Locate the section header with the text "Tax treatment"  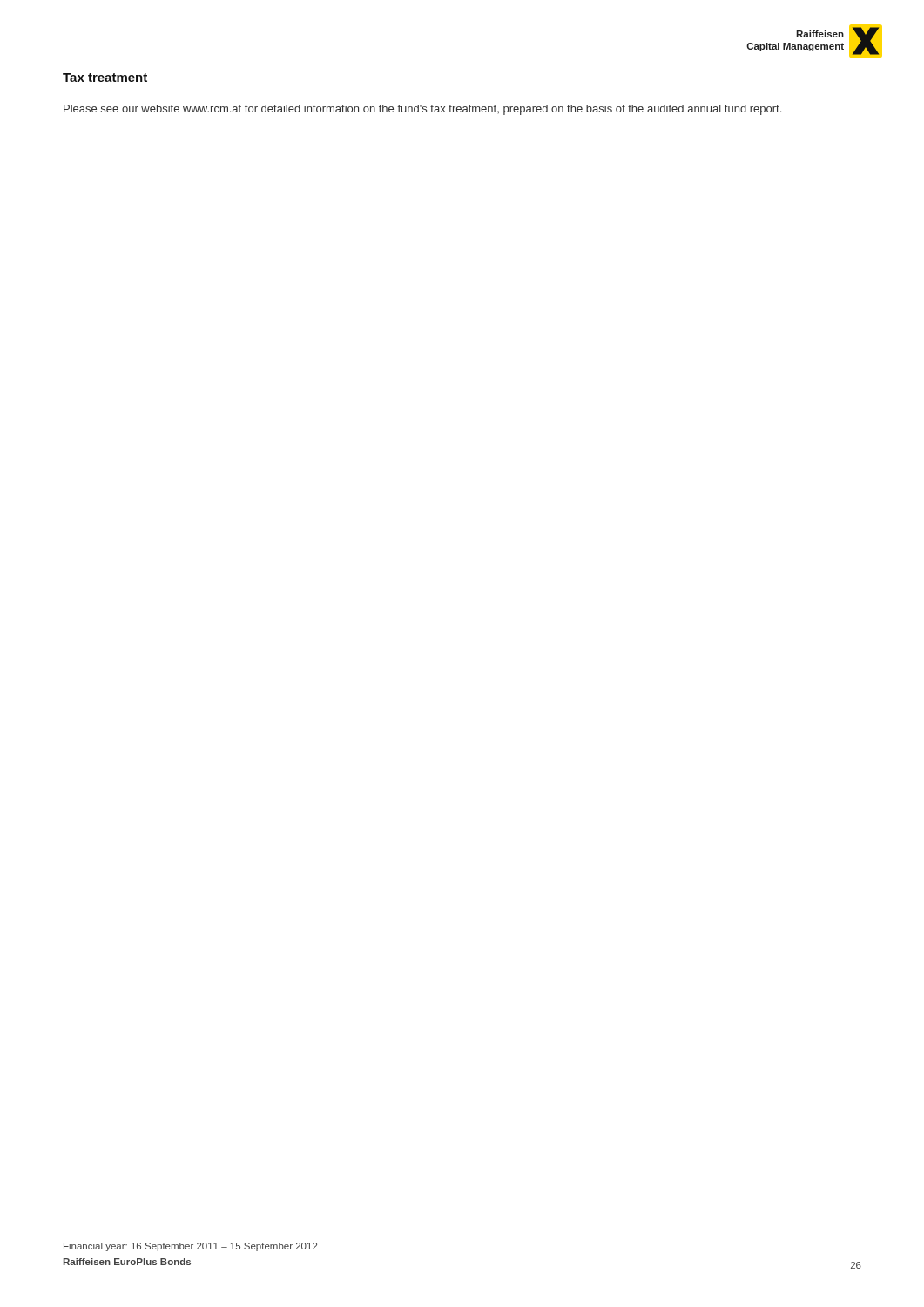(x=105, y=77)
